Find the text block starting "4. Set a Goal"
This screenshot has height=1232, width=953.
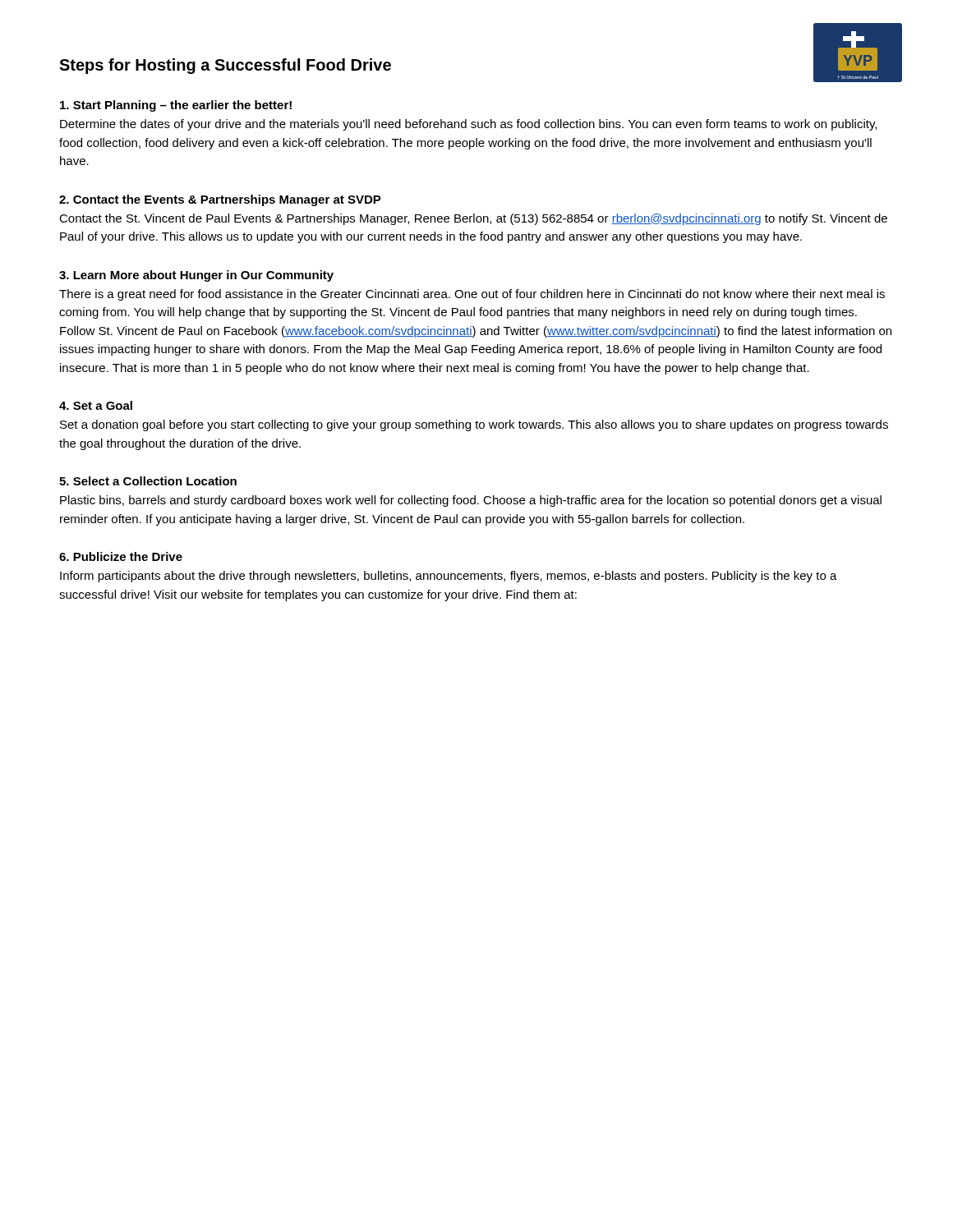tap(96, 405)
